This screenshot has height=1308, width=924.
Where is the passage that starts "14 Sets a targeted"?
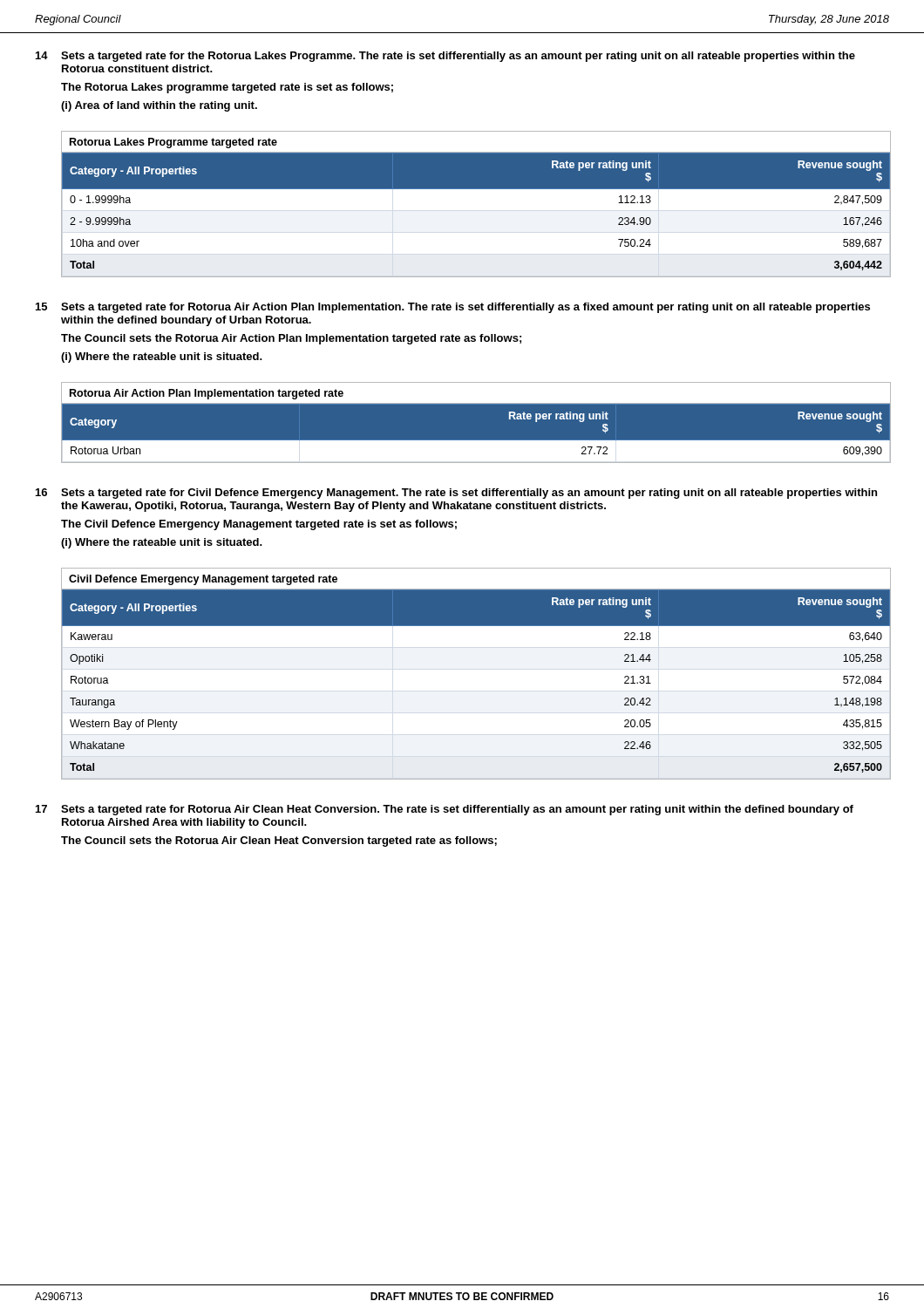point(445,57)
